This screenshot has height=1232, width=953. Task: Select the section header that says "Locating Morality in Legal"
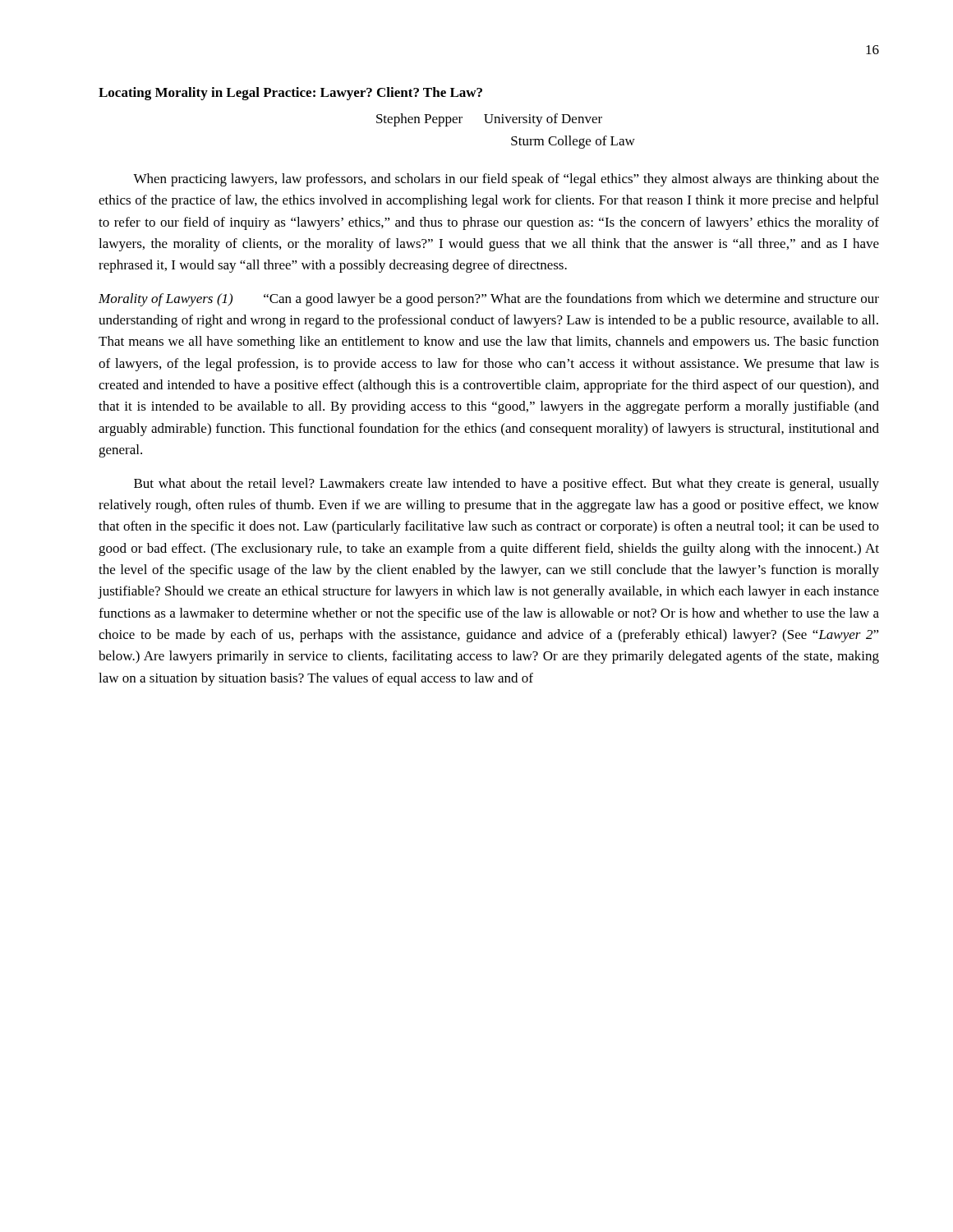(291, 92)
